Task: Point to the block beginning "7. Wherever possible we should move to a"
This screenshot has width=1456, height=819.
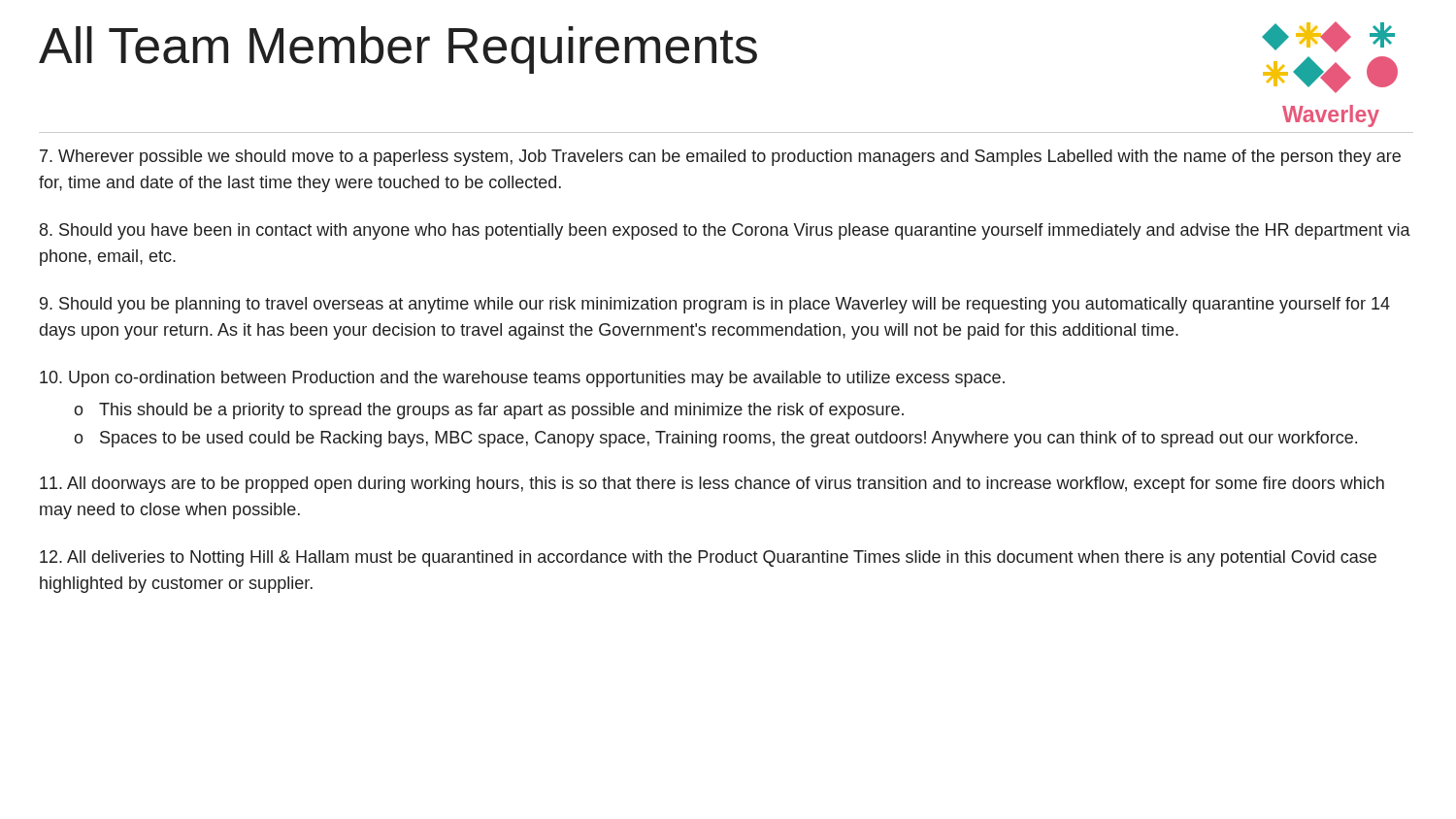Action: pyautogui.click(x=720, y=169)
